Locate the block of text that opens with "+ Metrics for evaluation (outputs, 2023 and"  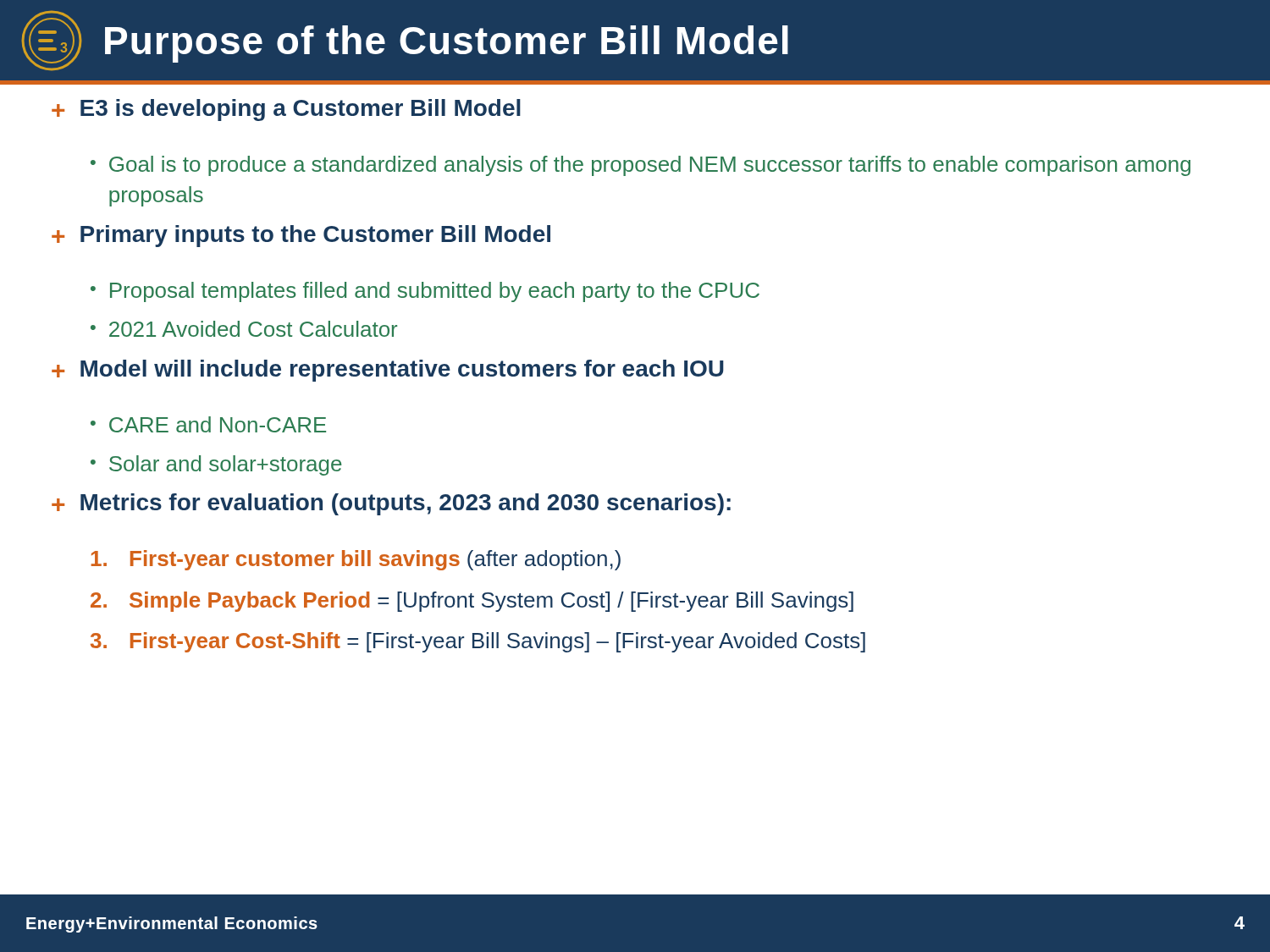tap(391, 504)
